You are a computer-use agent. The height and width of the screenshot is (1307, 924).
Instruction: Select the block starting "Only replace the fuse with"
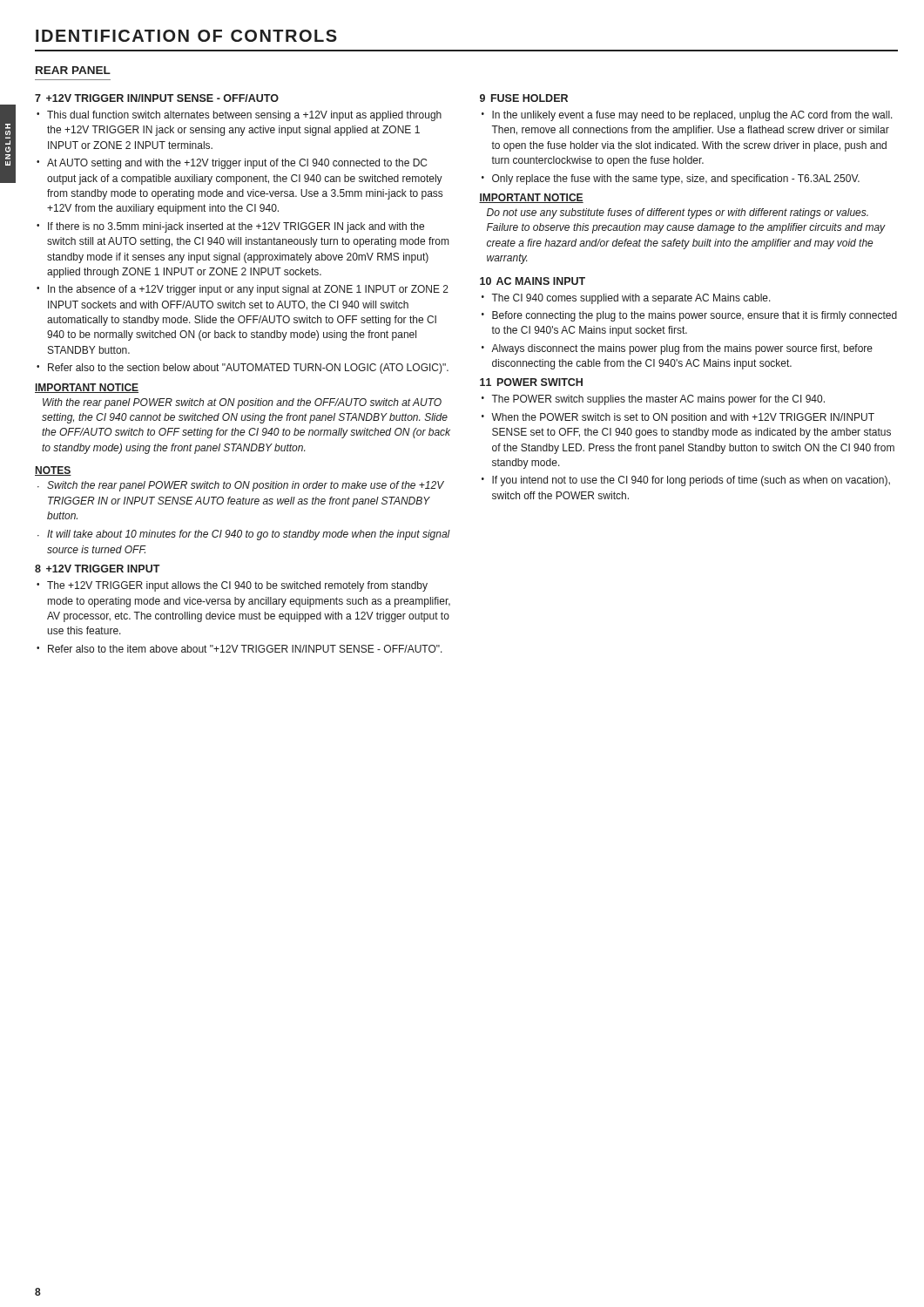coord(676,178)
